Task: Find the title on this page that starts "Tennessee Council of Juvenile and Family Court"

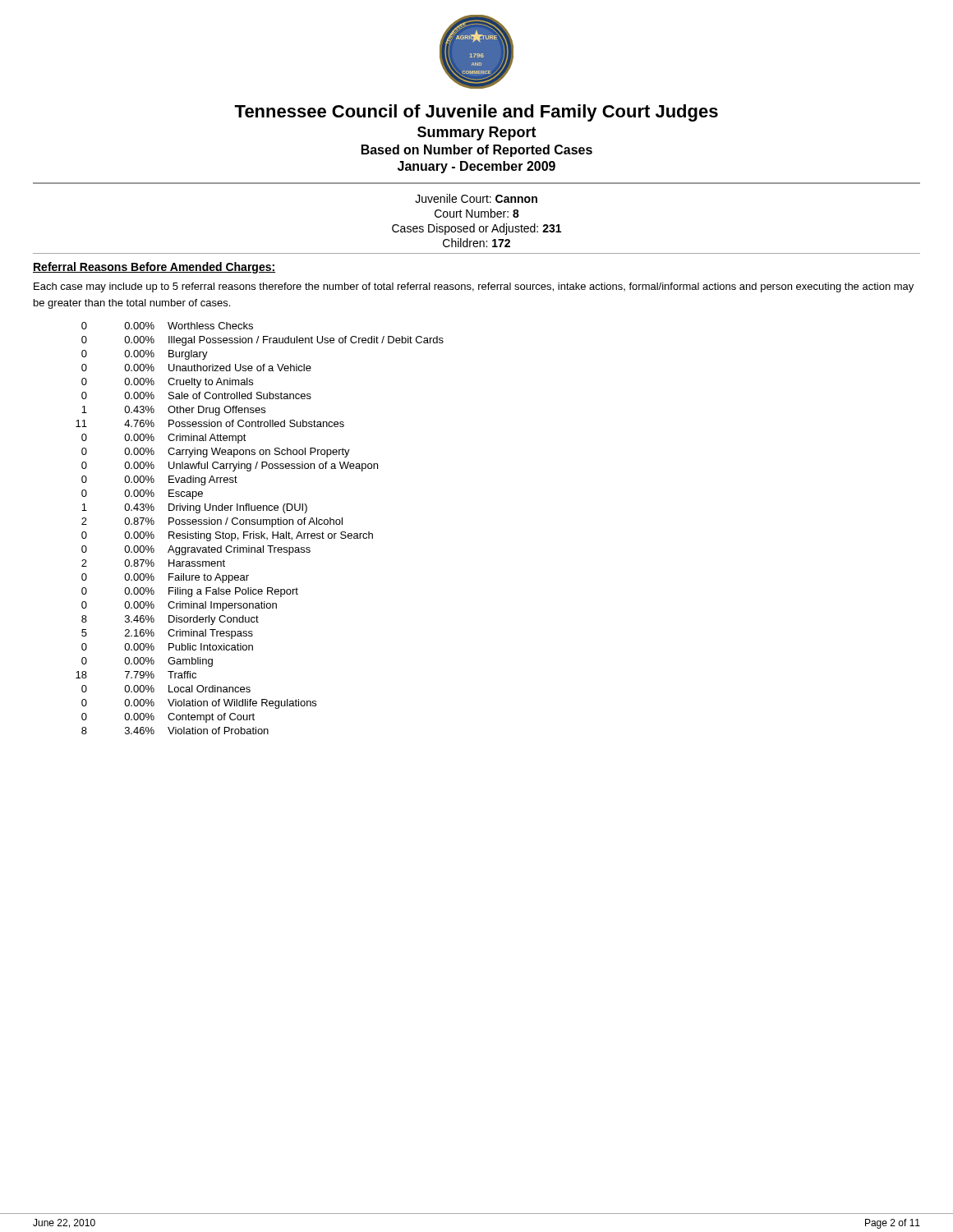Action: [476, 111]
